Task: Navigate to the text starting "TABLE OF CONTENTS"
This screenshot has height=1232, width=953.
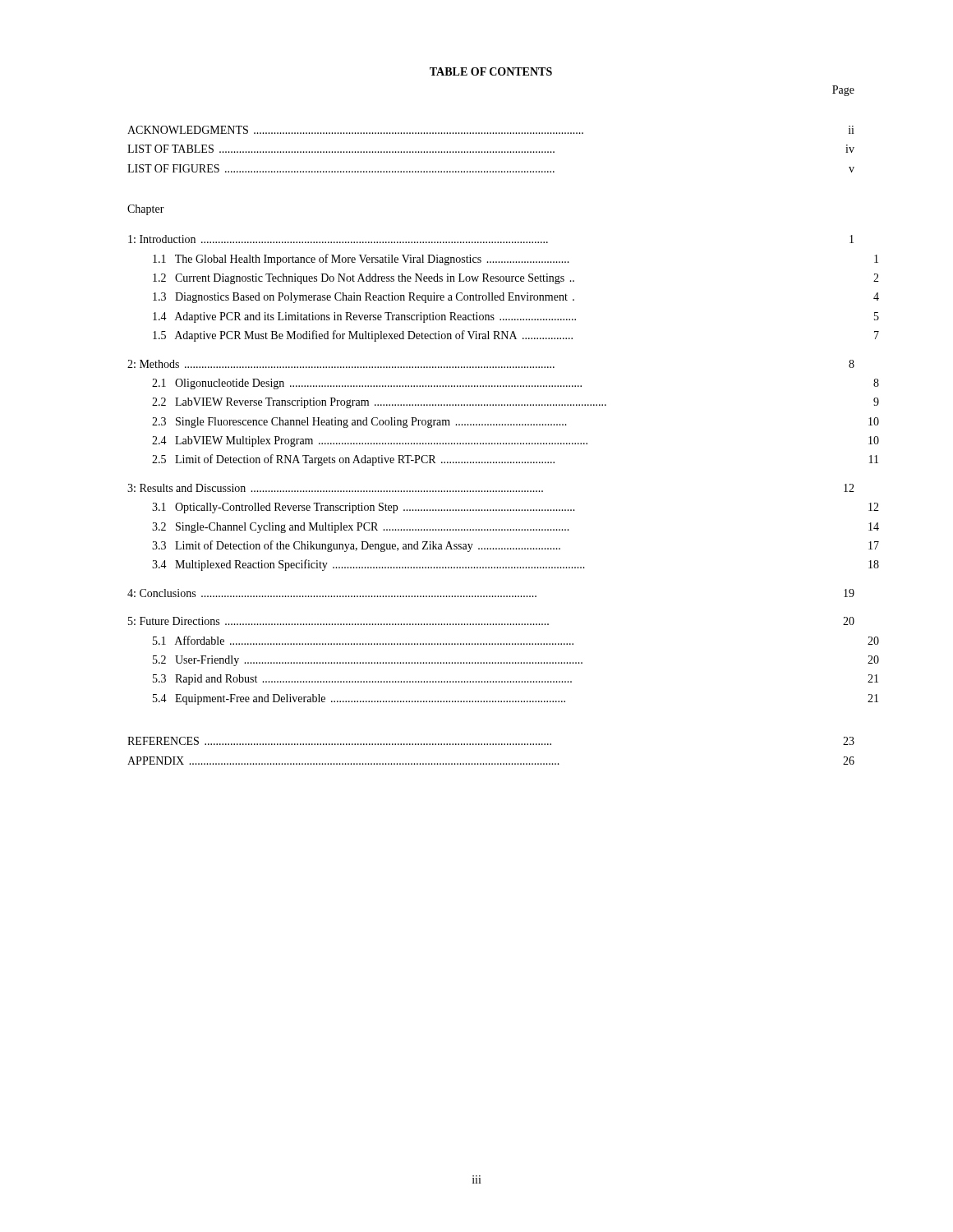Action: [491, 72]
